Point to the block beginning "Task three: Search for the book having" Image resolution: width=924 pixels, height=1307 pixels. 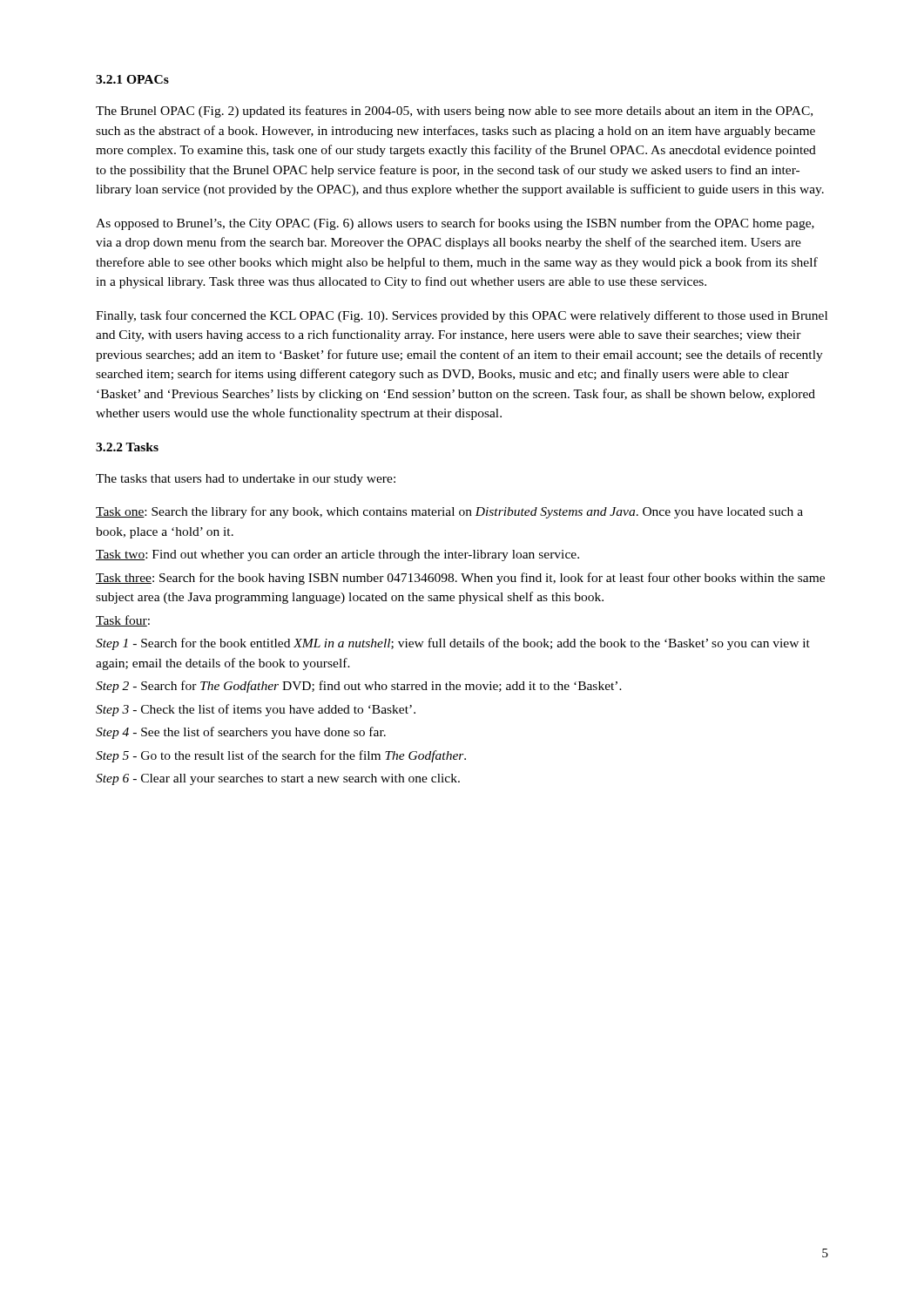[461, 587]
